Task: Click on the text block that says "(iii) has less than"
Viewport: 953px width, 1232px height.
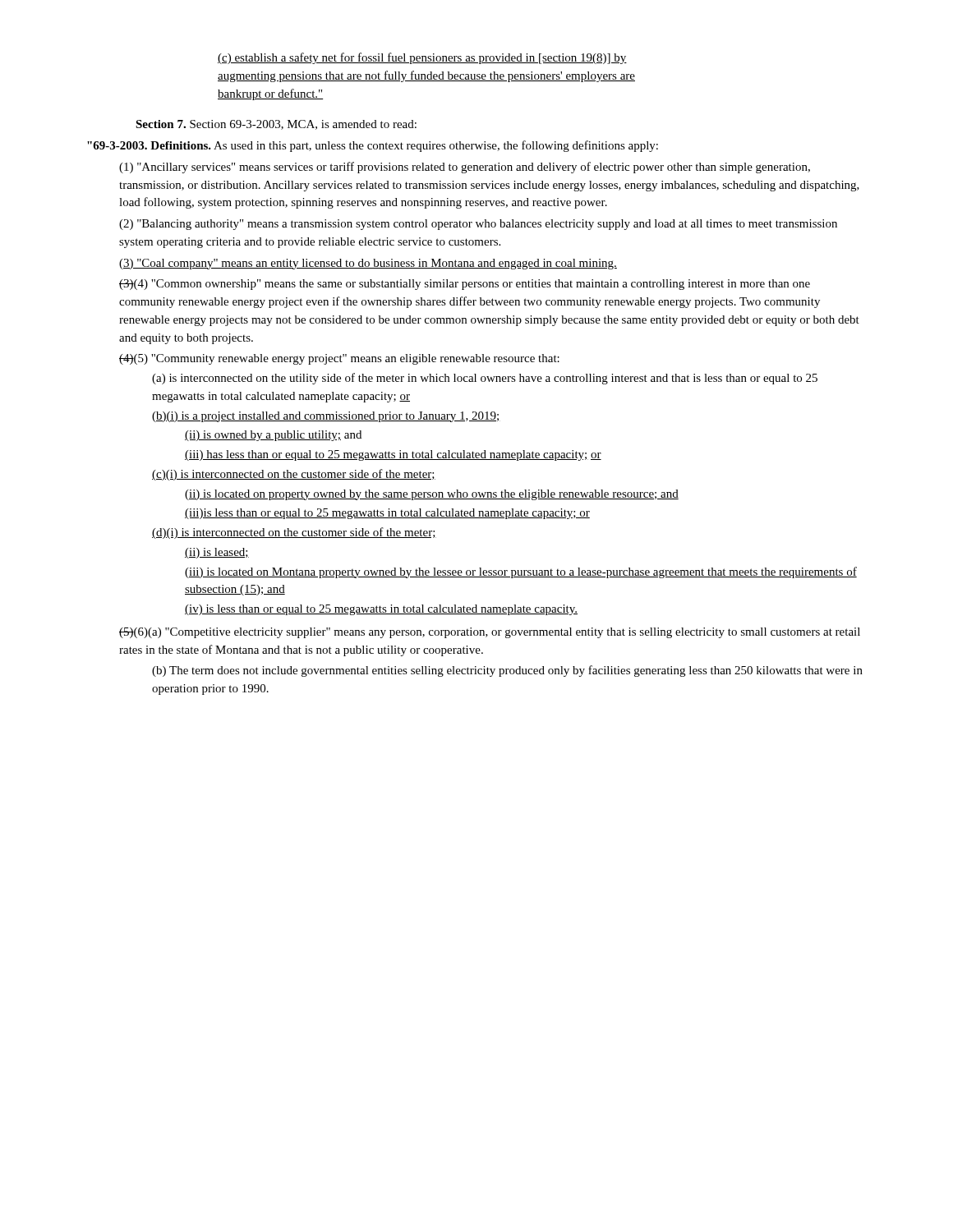Action: click(x=526, y=455)
